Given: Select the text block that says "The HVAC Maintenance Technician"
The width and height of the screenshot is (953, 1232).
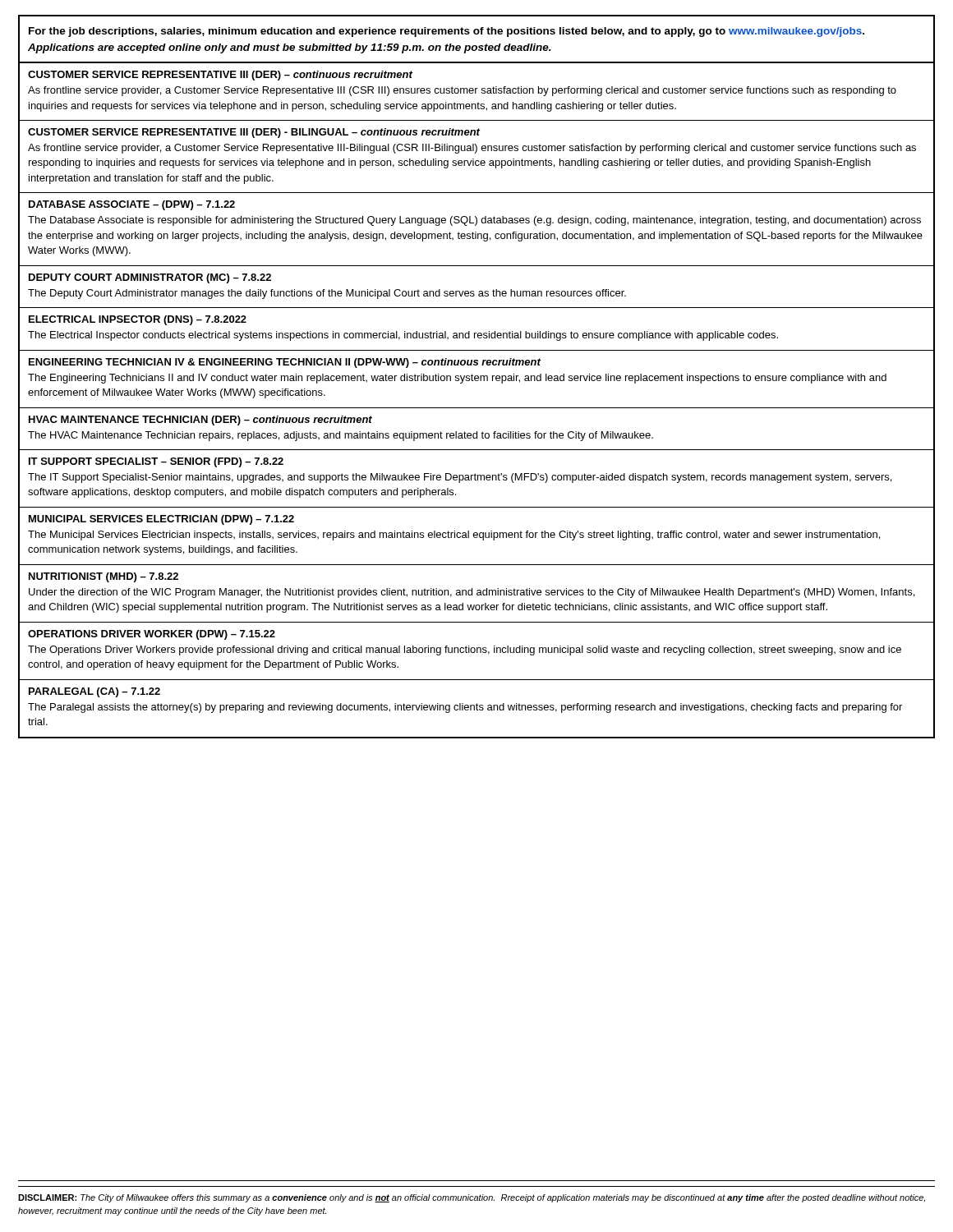Looking at the screenshot, I should click(x=341, y=435).
